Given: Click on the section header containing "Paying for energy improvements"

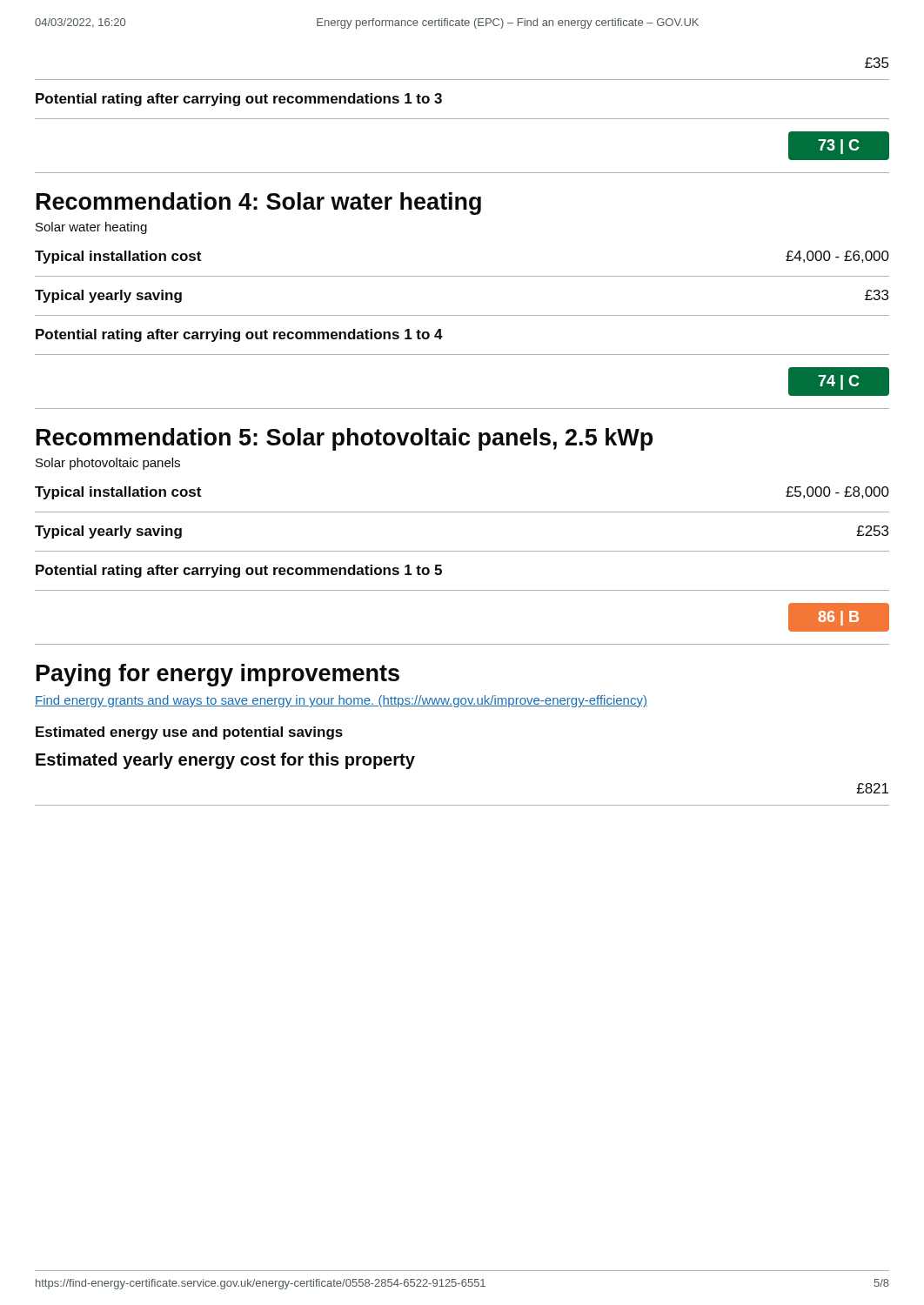Looking at the screenshot, I should click(218, 675).
